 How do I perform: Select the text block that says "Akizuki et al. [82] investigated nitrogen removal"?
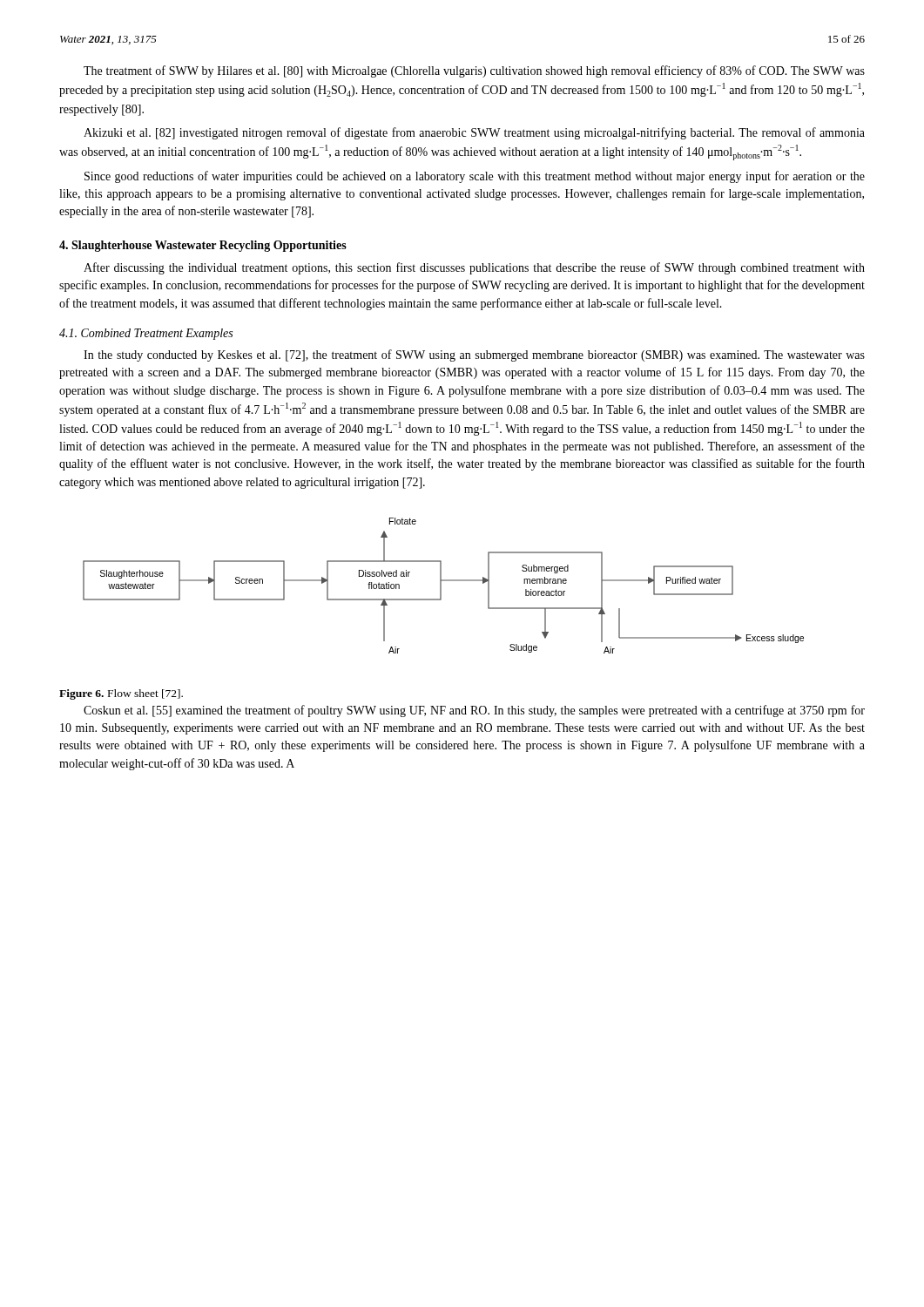coord(462,143)
